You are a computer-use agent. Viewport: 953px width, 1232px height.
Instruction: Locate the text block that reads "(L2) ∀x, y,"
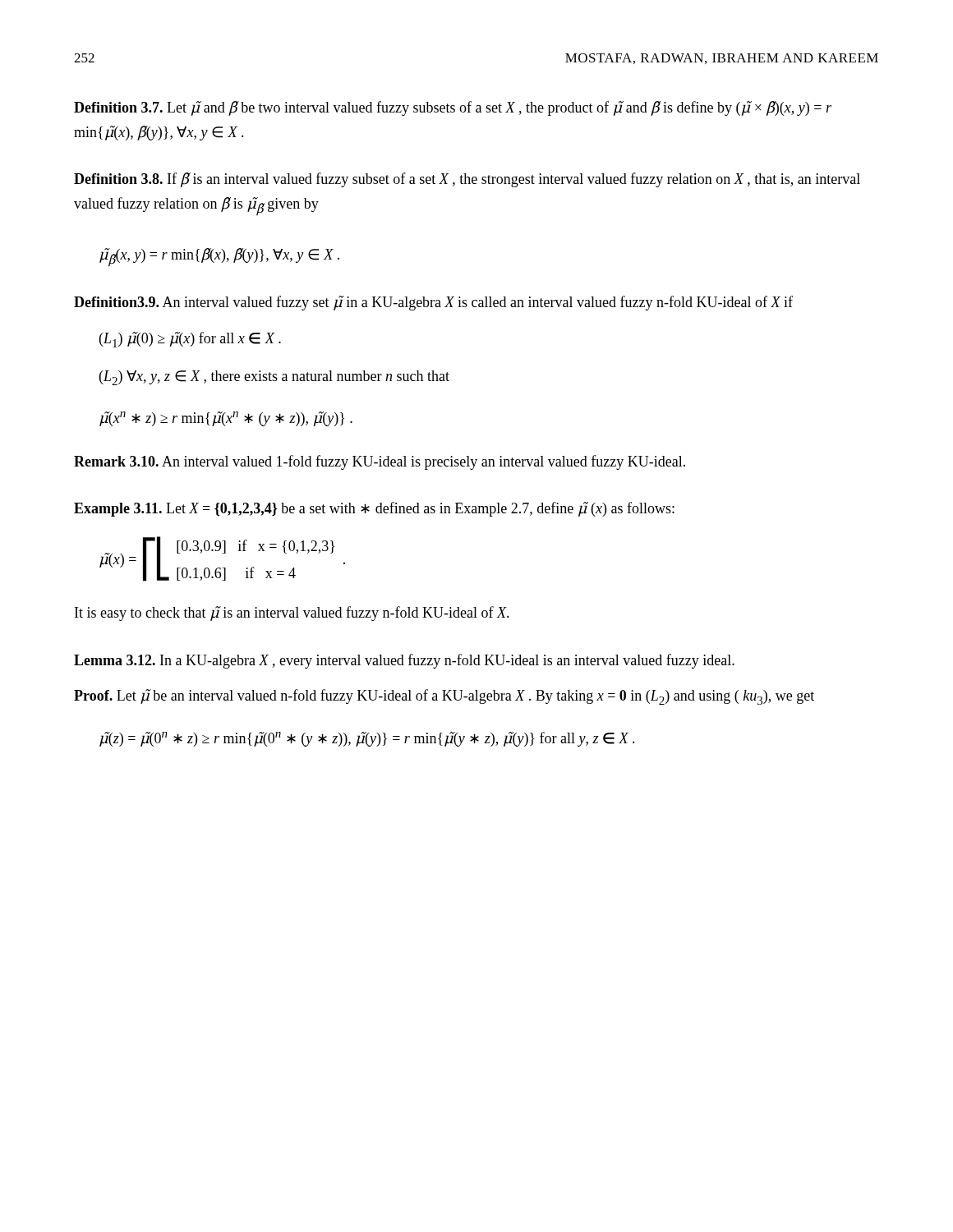pyautogui.click(x=274, y=378)
